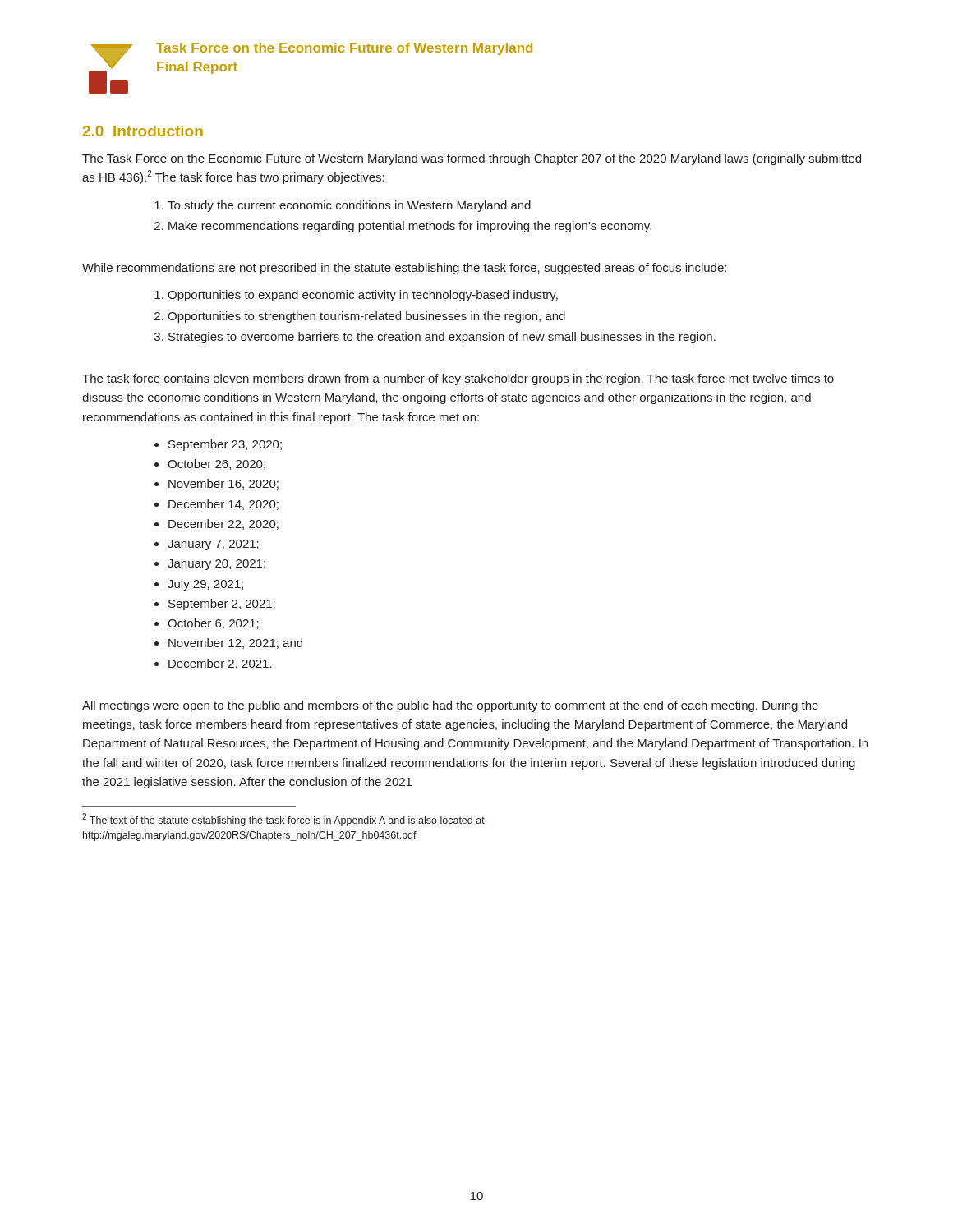Click on the block starting "Opportunities to strengthen tourism-related businesses in the"
The width and height of the screenshot is (953, 1232).
(367, 315)
